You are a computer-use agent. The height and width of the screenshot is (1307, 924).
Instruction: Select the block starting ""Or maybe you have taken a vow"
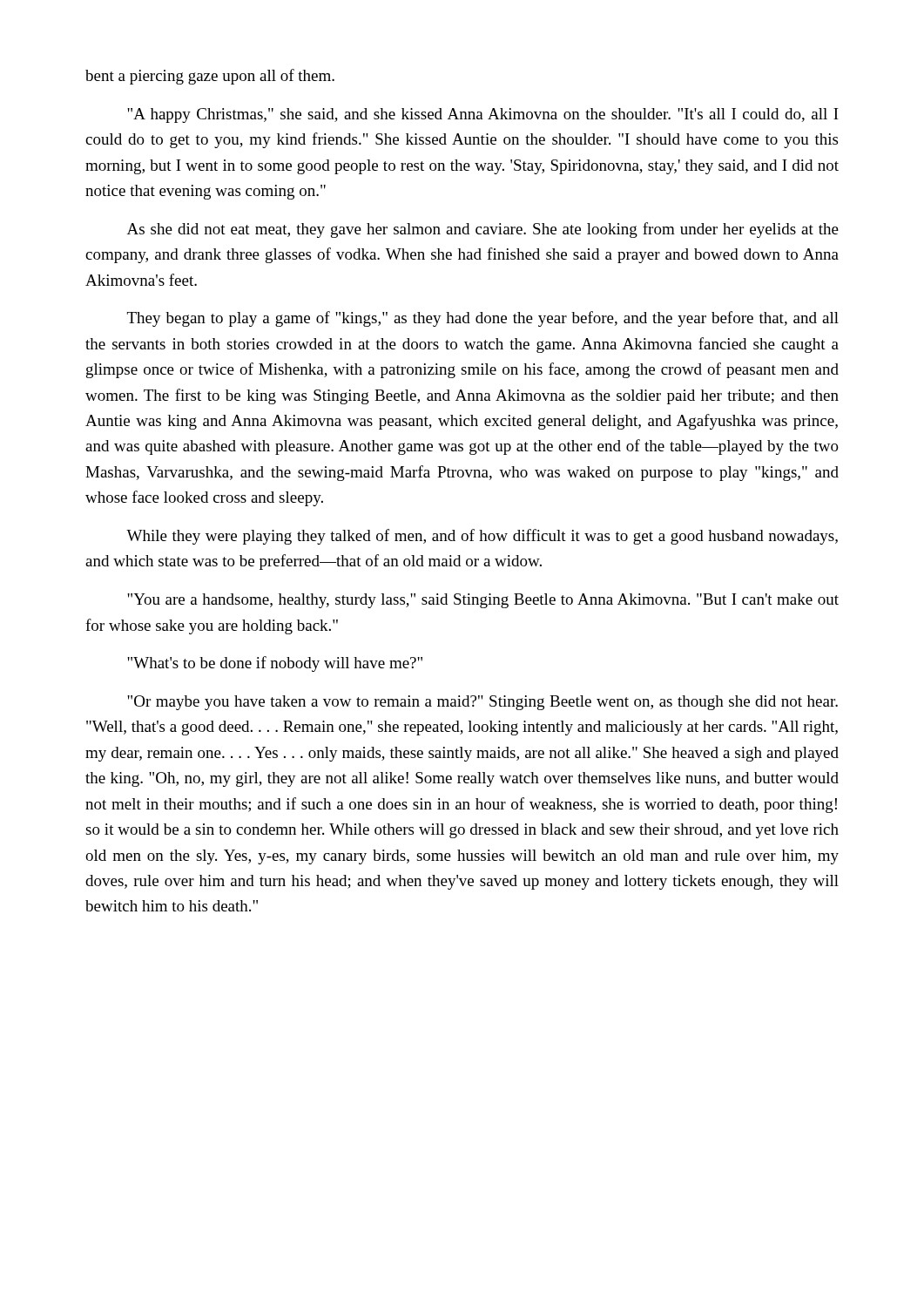(462, 804)
